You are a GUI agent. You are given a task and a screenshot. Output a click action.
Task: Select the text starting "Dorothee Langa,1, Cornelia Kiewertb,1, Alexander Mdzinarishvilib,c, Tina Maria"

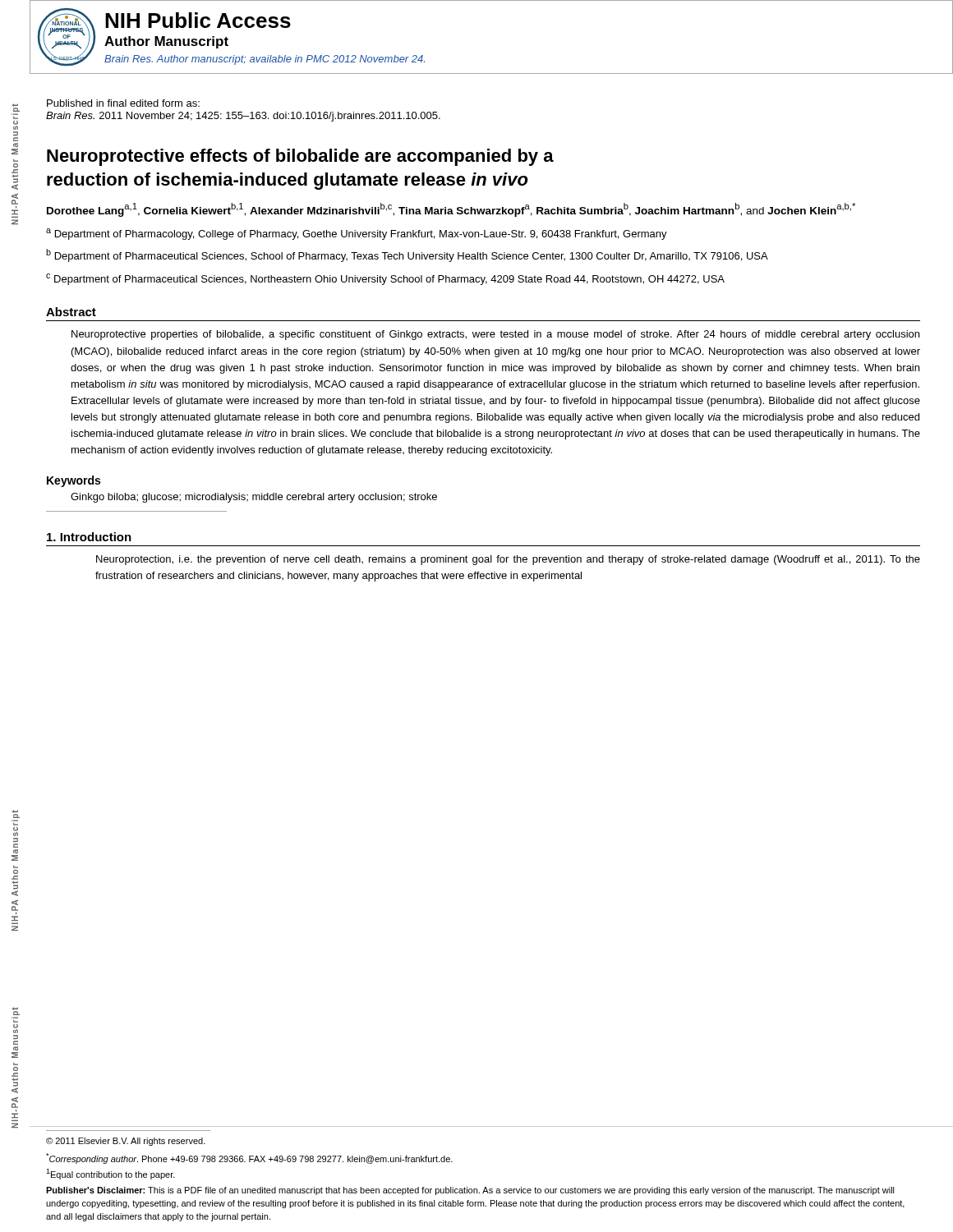(x=451, y=209)
